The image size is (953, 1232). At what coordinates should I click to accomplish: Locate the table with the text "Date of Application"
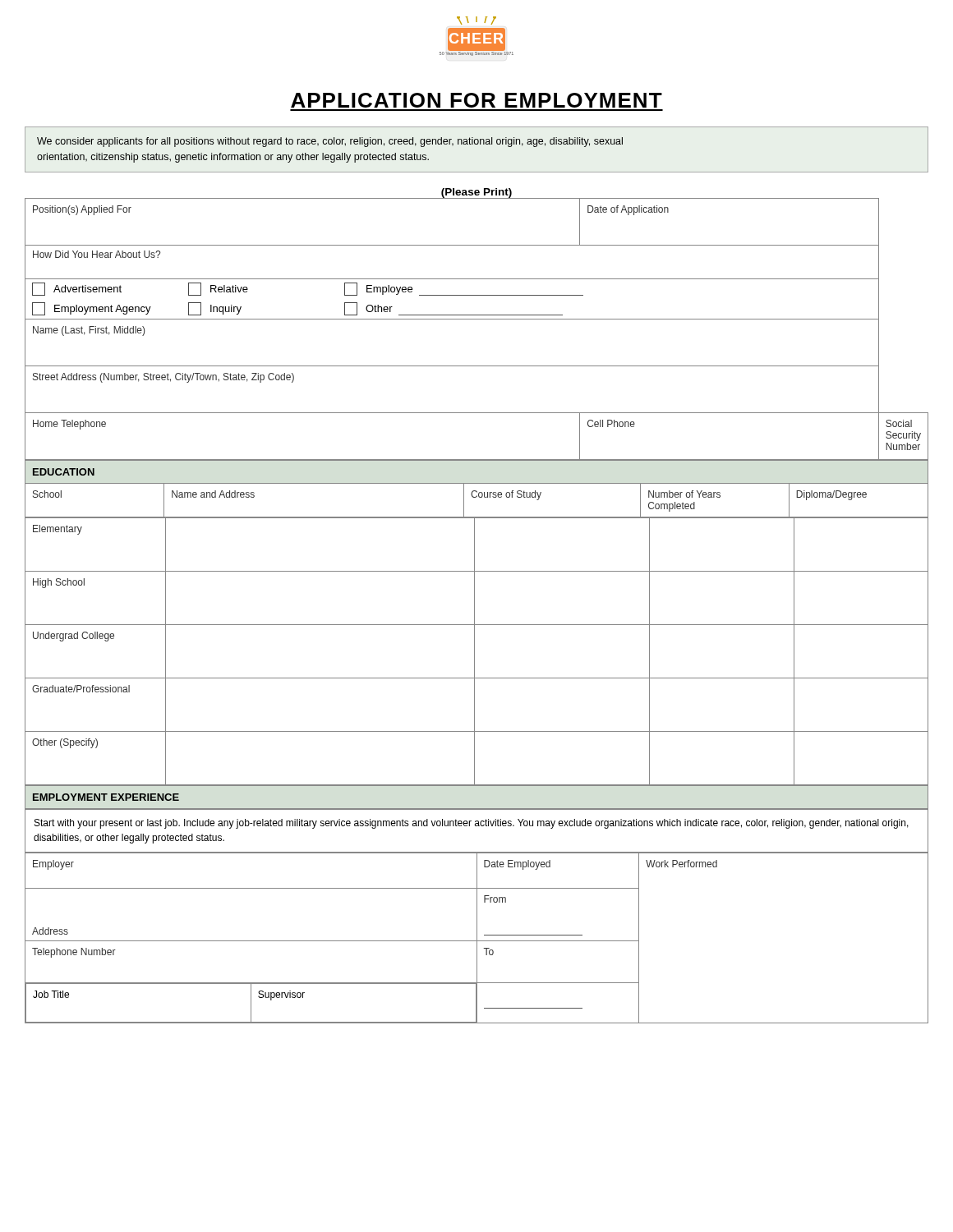pyautogui.click(x=476, y=329)
